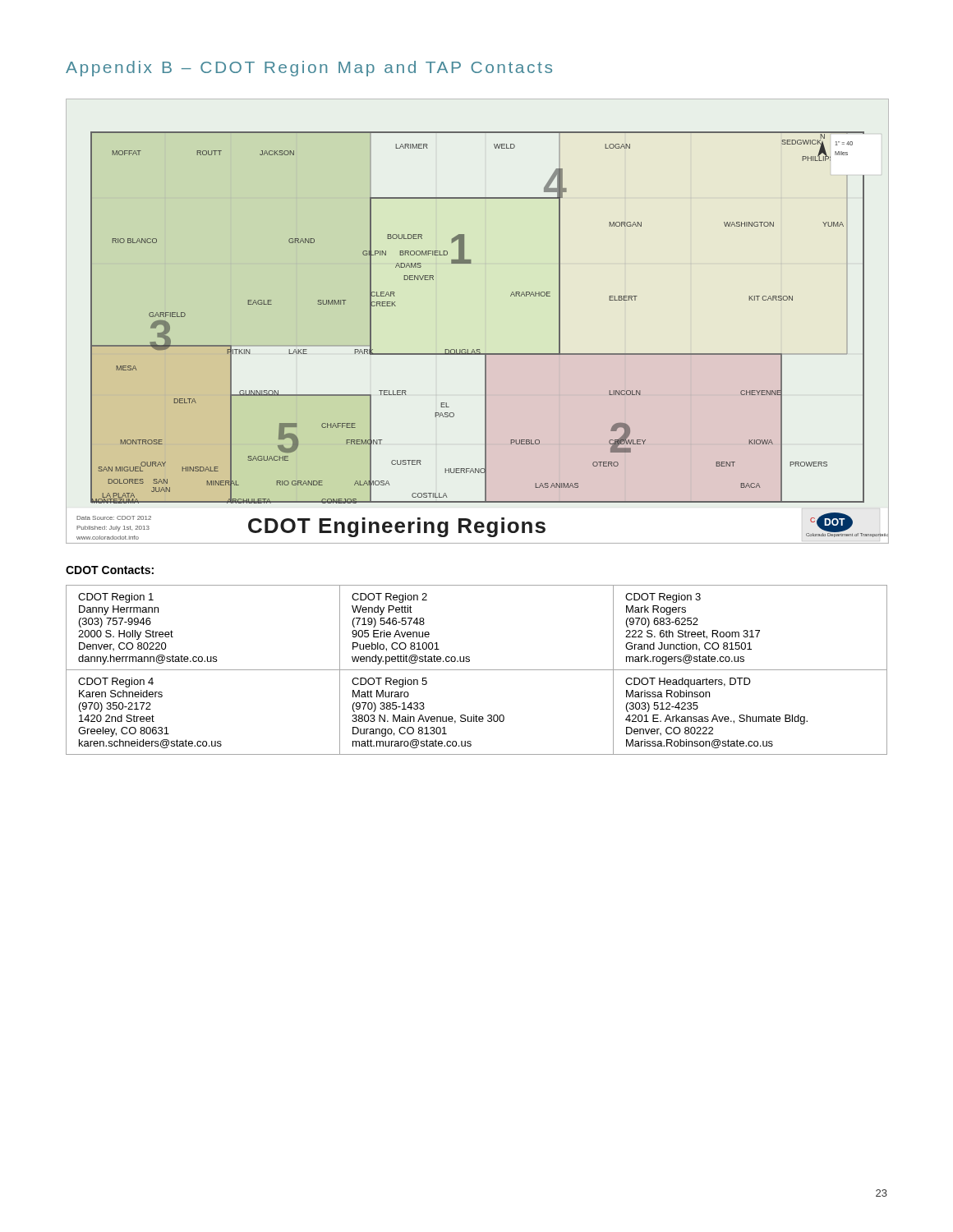Locate the block starting "CDOT Contacts:"
Viewport: 953px width, 1232px height.
tap(110, 570)
